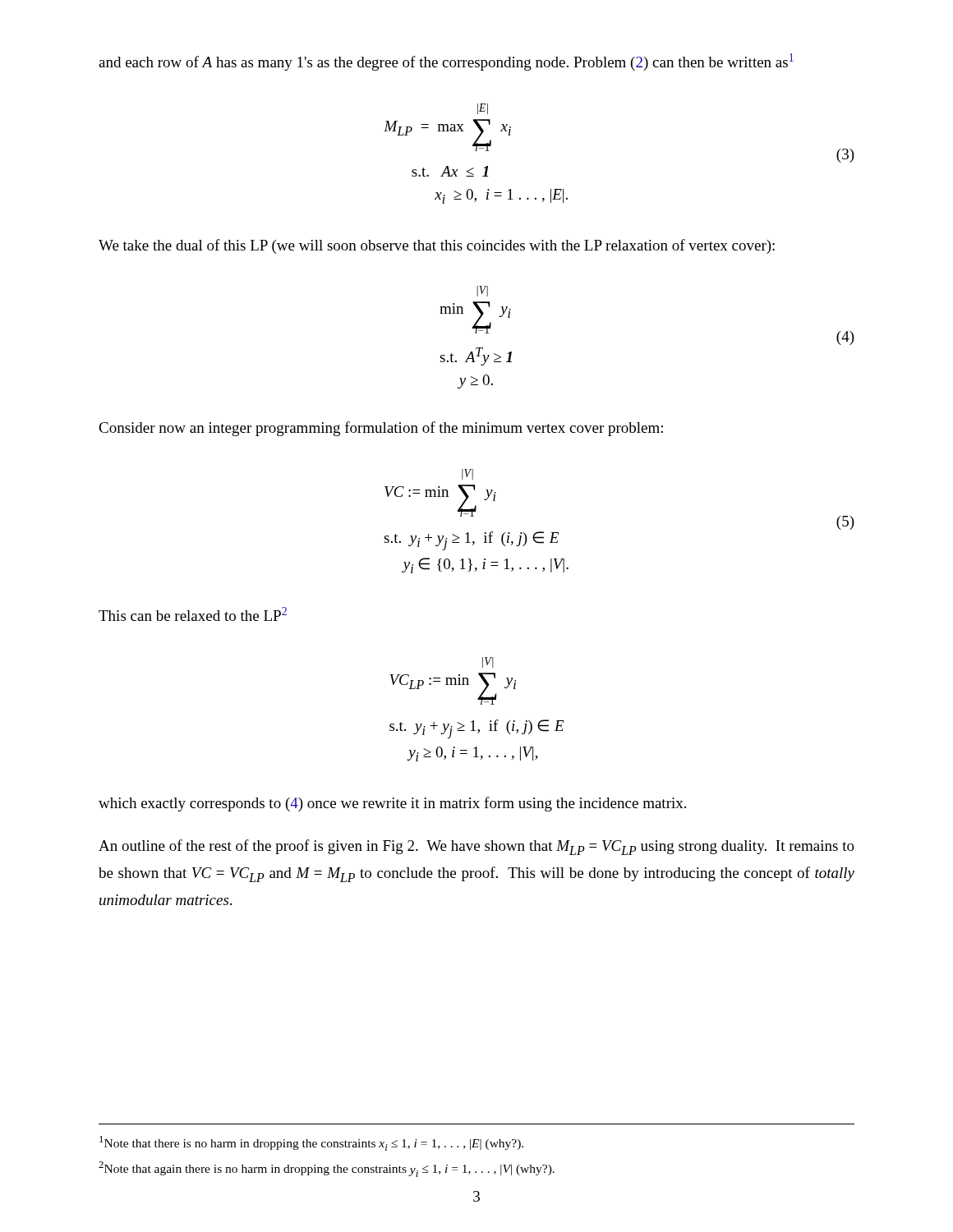This screenshot has height=1232, width=953.
Task: Select the text block that reads "An outline of"
Action: pyautogui.click(x=476, y=873)
